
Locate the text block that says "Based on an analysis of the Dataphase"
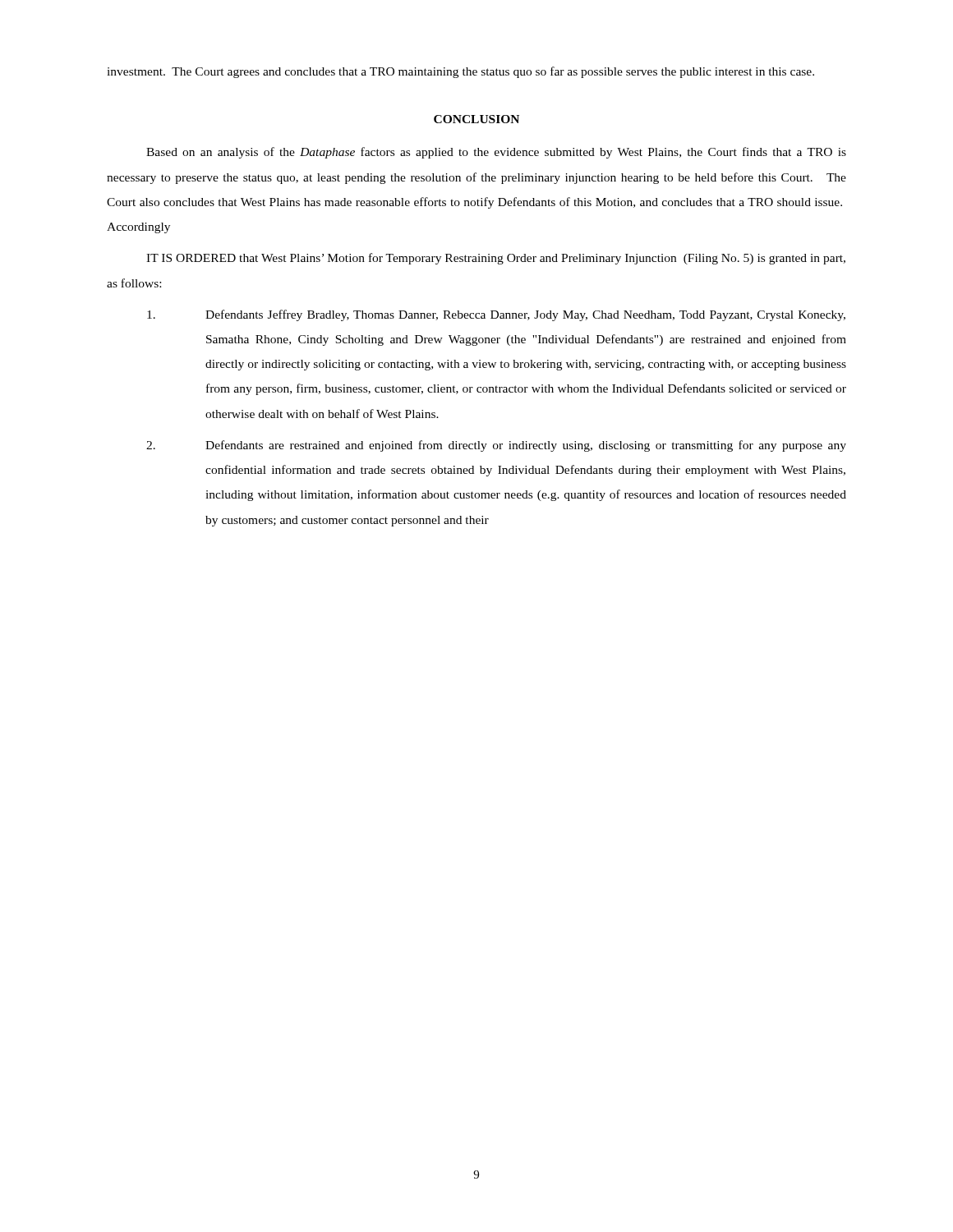pyautogui.click(x=476, y=189)
